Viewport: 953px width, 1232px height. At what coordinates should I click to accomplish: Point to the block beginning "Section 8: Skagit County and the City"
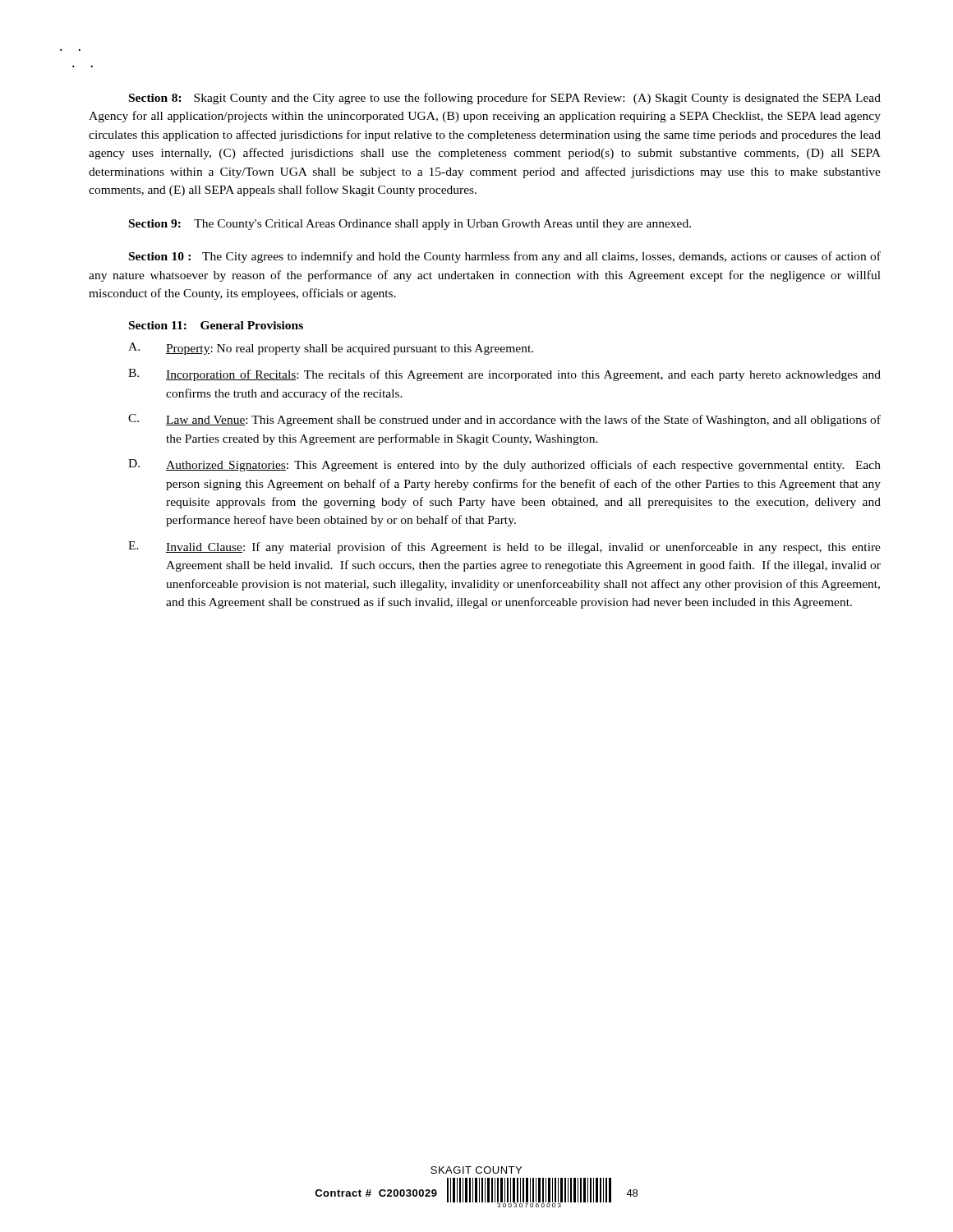coord(485,143)
